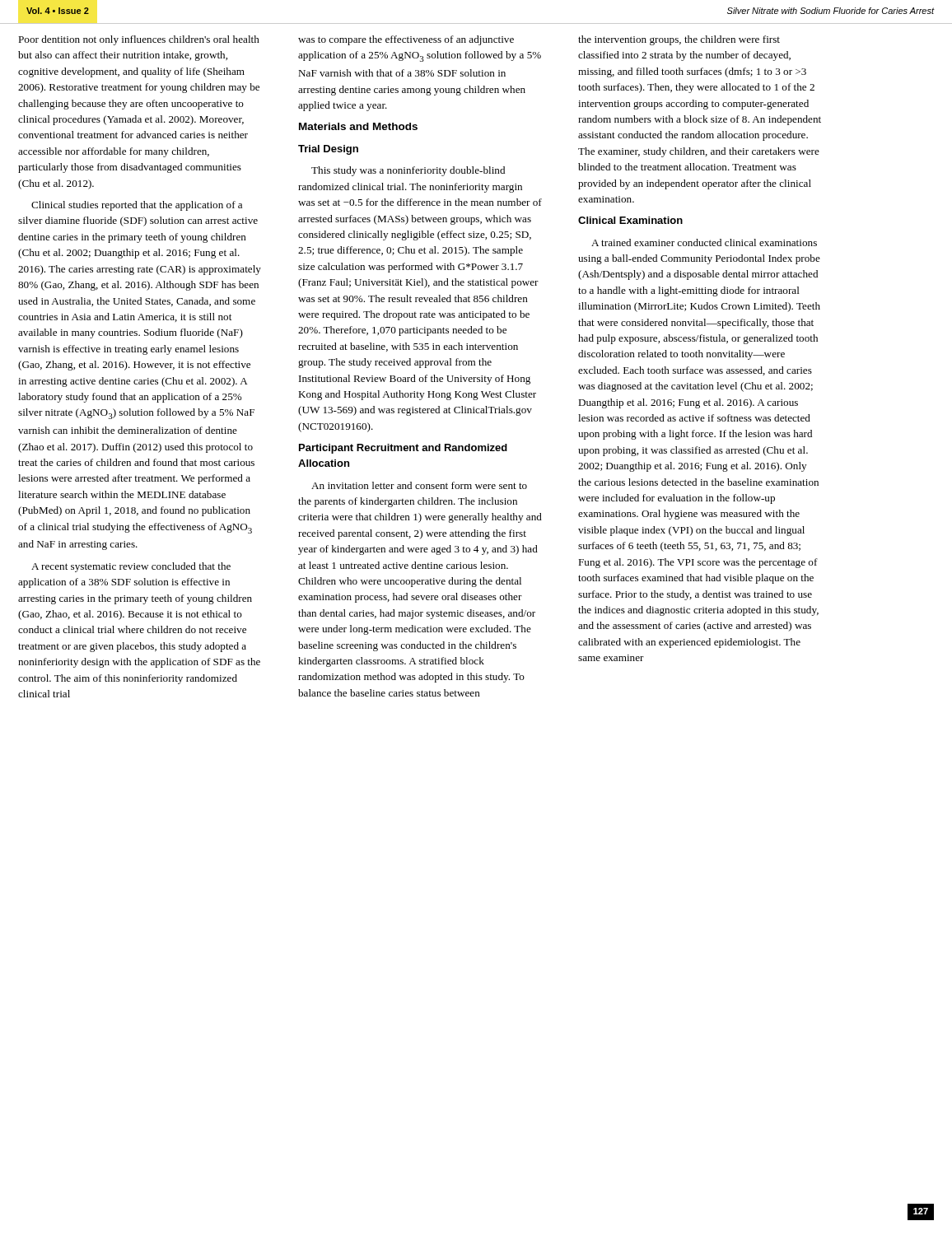
Task: Locate the text starting "A recent systematic review concluded that the application"
Action: coord(139,630)
